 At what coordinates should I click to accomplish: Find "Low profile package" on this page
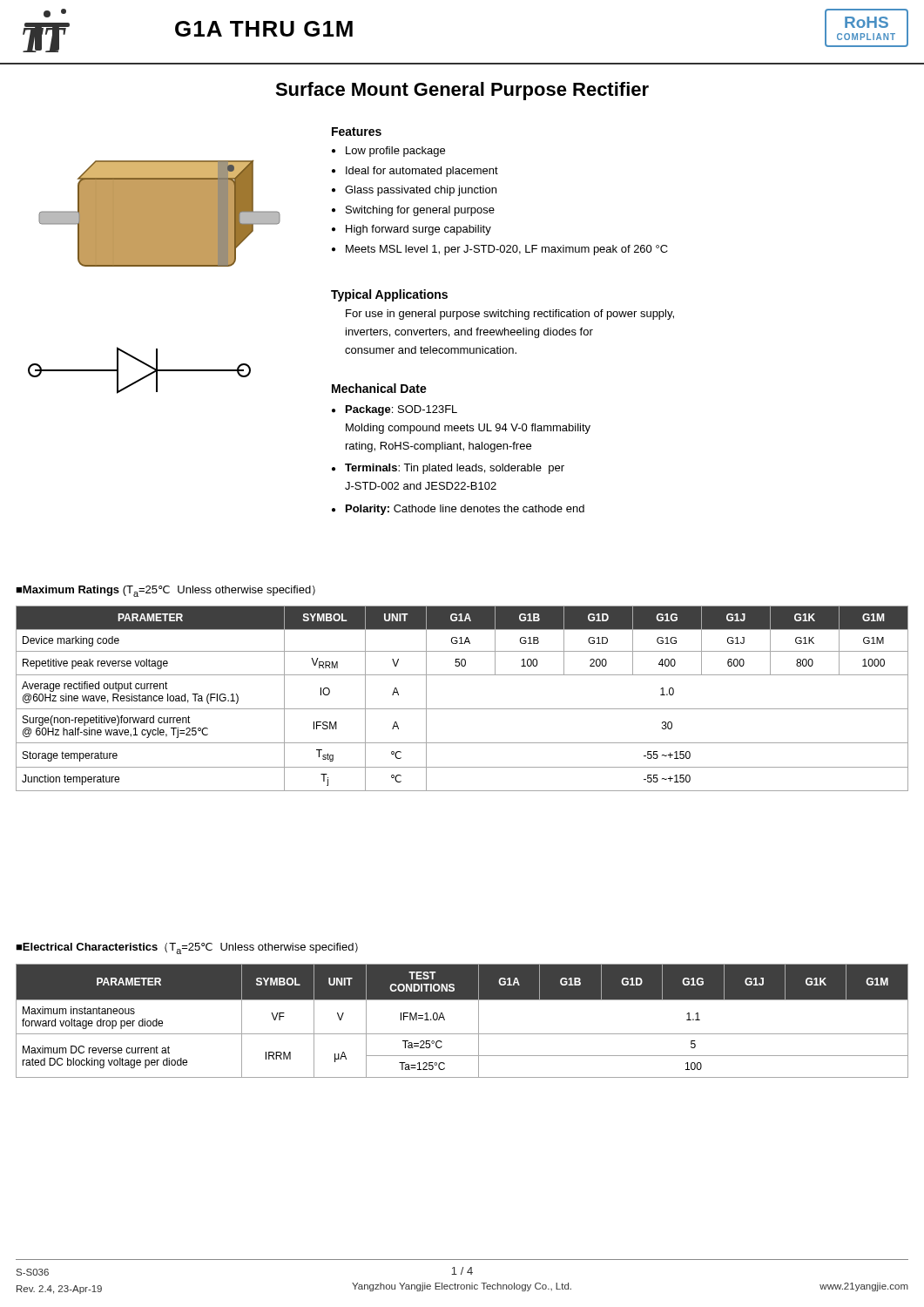(395, 150)
